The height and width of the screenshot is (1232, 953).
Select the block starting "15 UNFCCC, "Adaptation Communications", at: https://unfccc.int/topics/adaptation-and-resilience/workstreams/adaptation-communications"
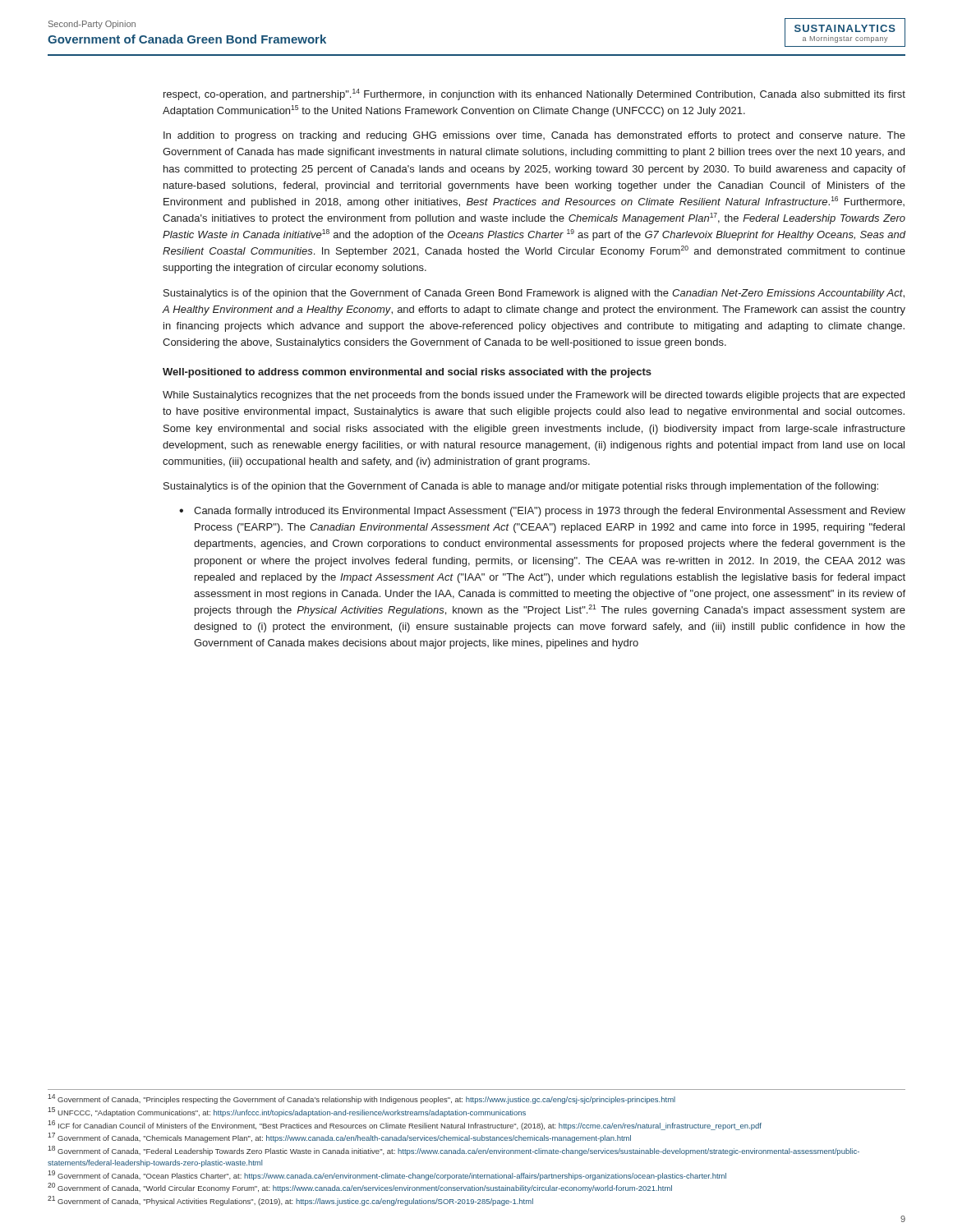[x=287, y=1112]
